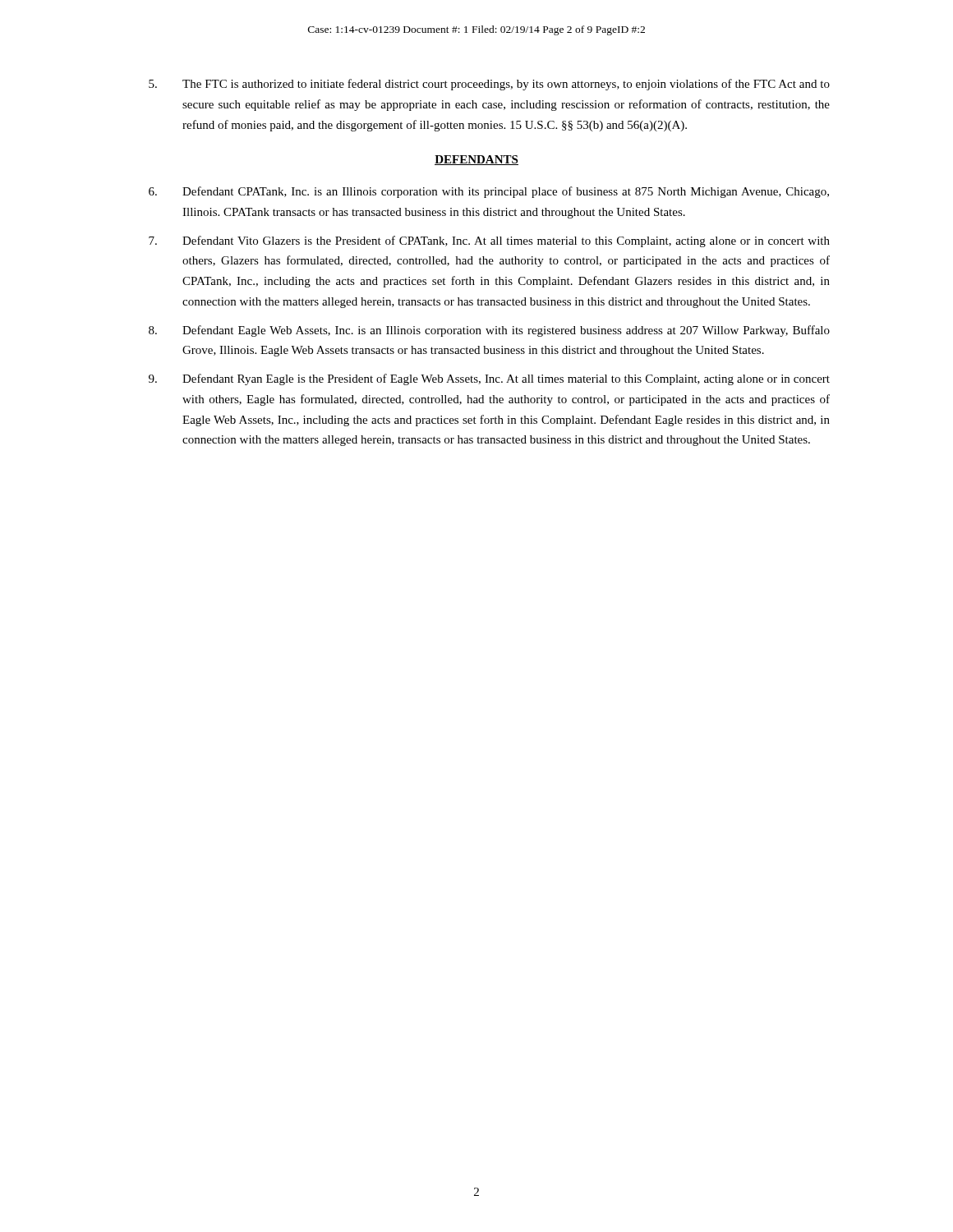Locate the text block that says "The FTC is authorized to initiate federal district"
The width and height of the screenshot is (953, 1232).
pyautogui.click(x=476, y=104)
